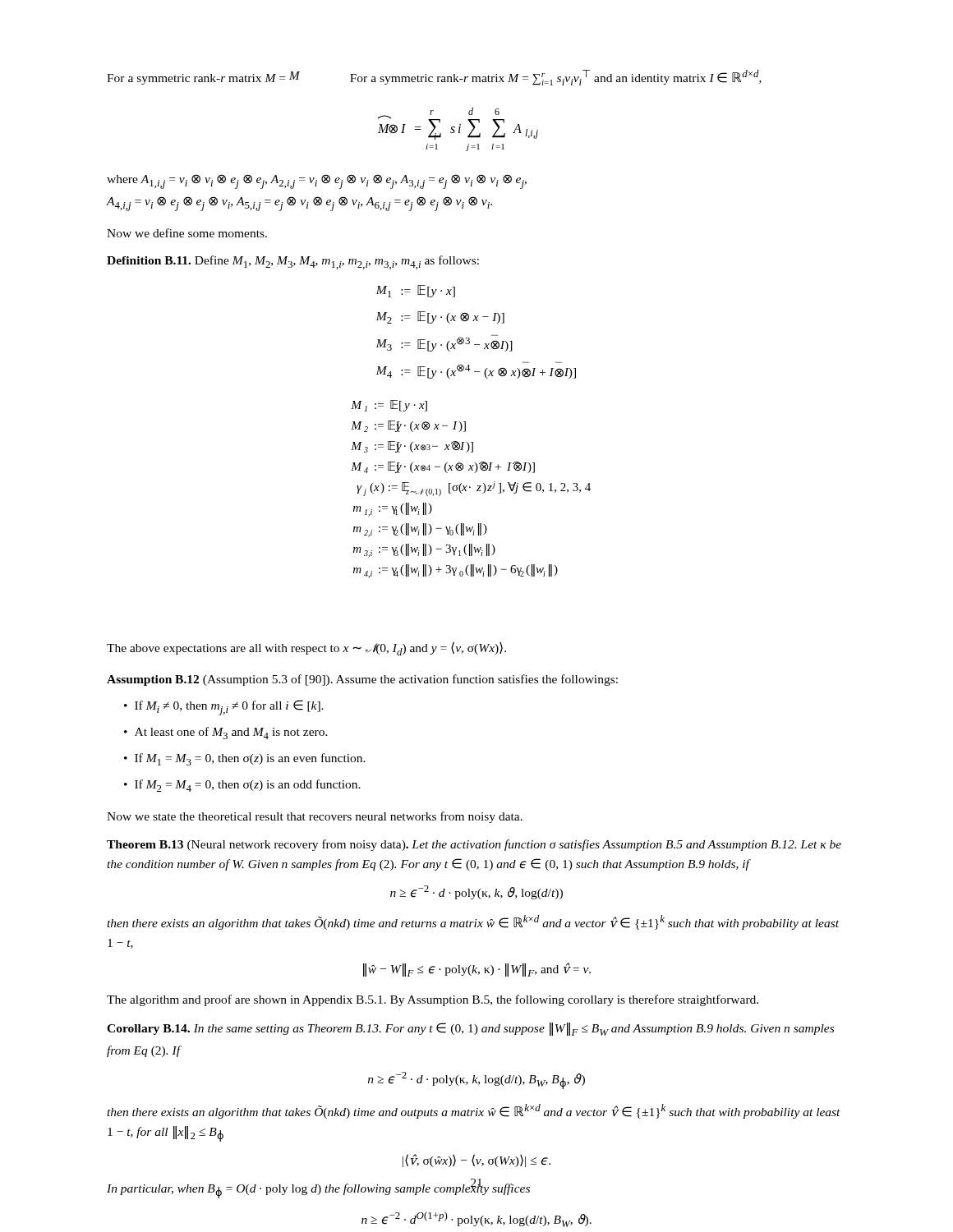Screen dimensions: 1232x953
Task: Locate the text block containing "The above expectations are"
Action: pos(307,650)
